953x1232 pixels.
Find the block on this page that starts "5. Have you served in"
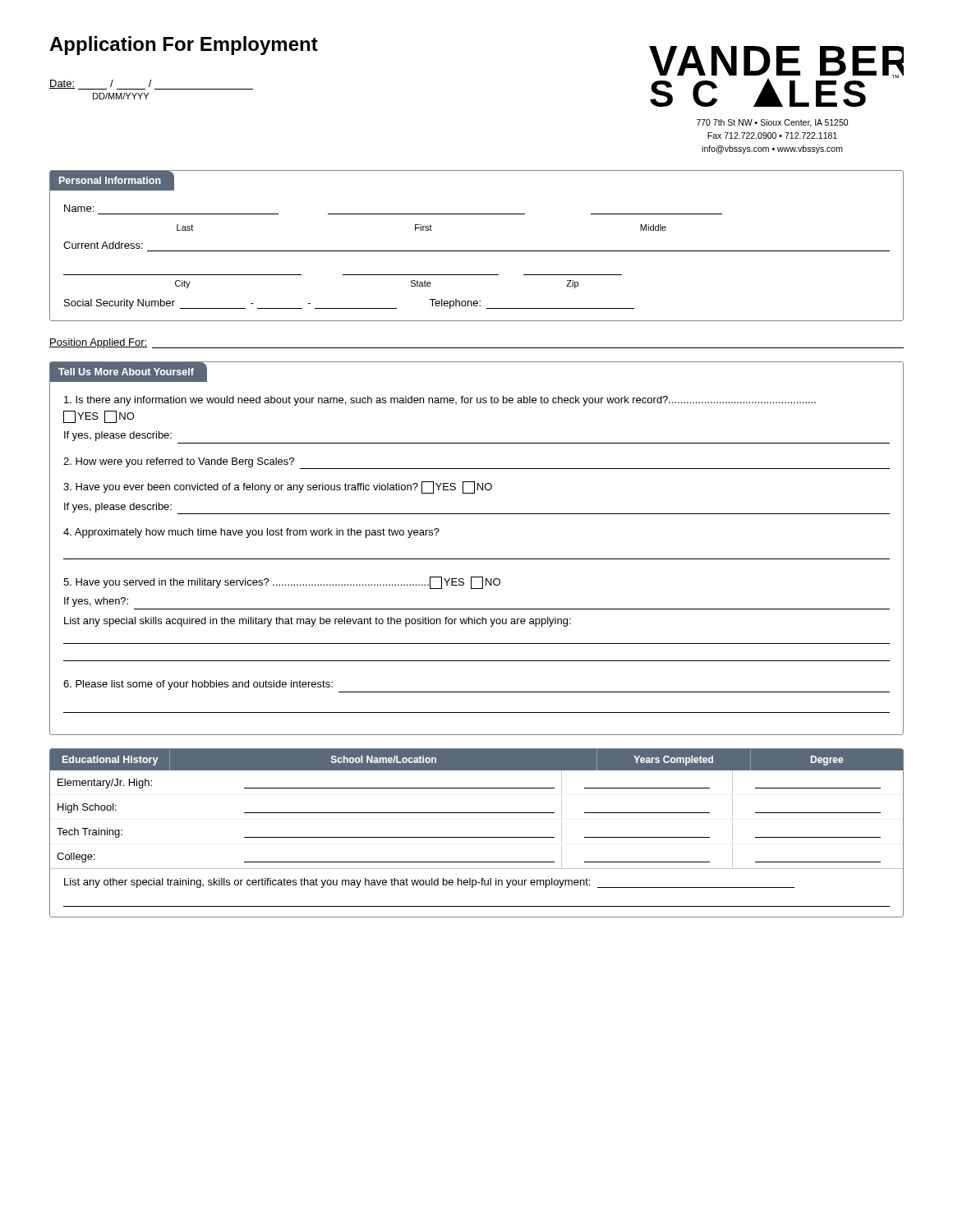click(x=476, y=618)
